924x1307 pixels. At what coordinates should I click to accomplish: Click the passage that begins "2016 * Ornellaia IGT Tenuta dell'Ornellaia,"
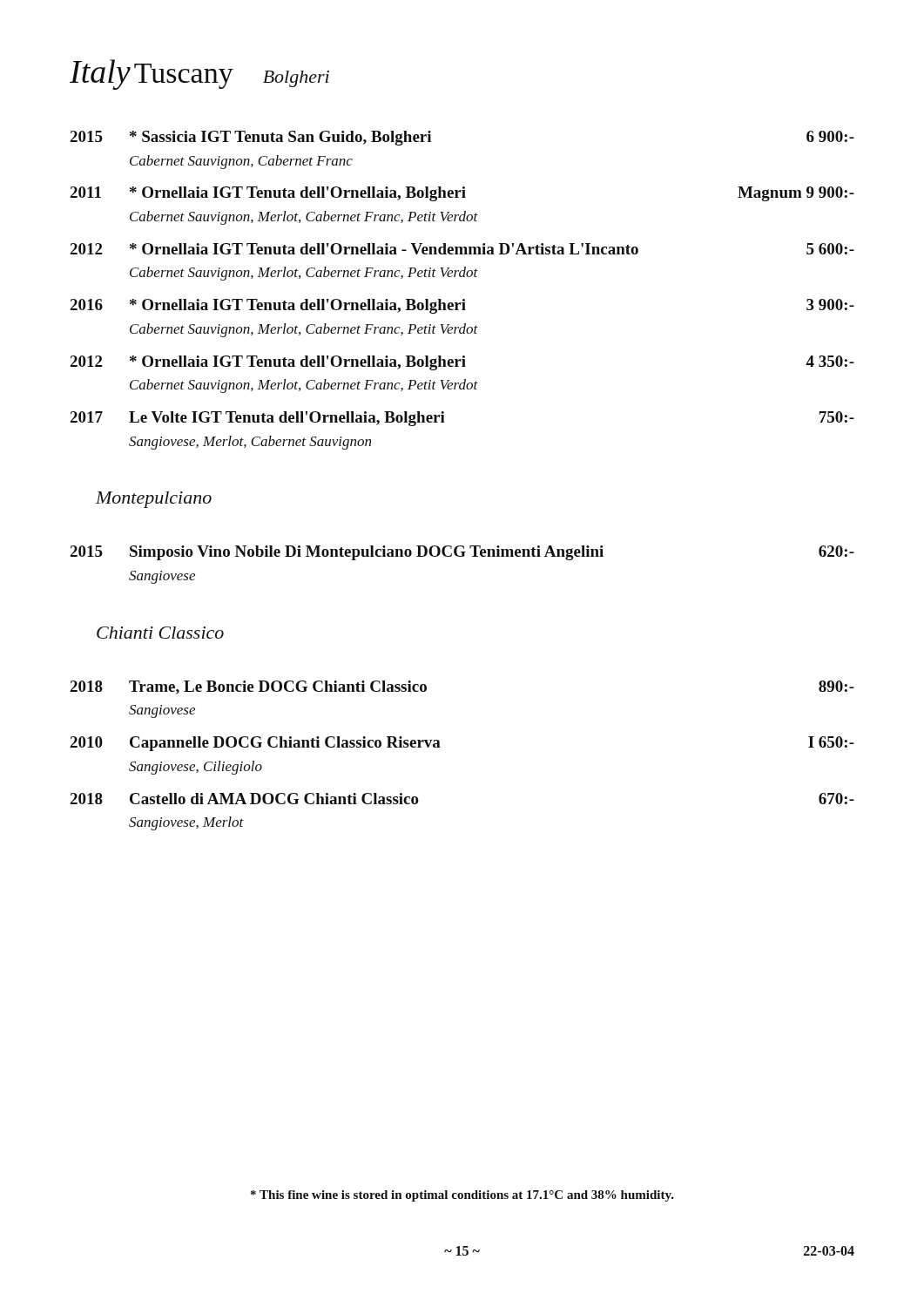pyautogui.click(x=462, y=317)
